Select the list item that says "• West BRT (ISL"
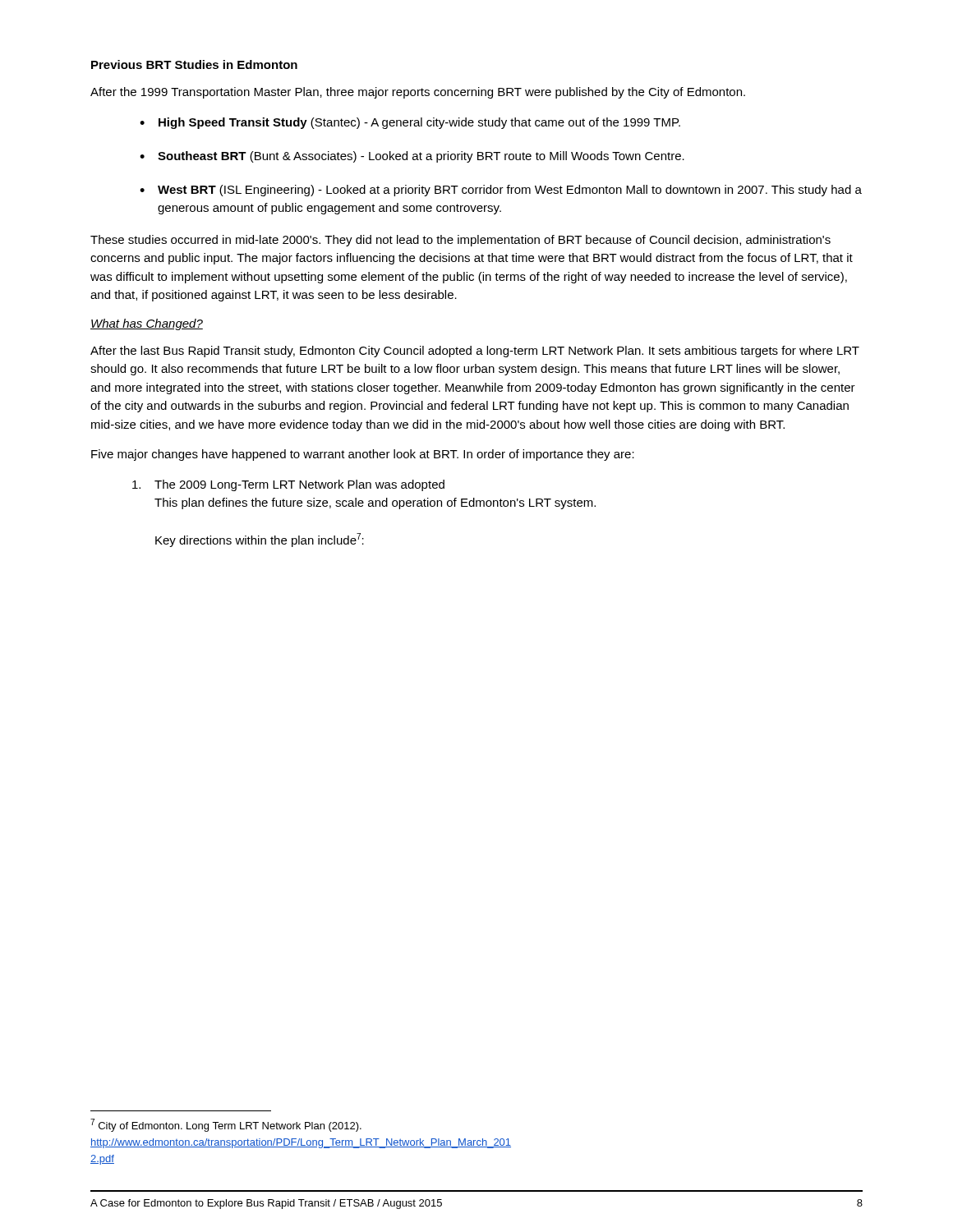 coord(501,199)
